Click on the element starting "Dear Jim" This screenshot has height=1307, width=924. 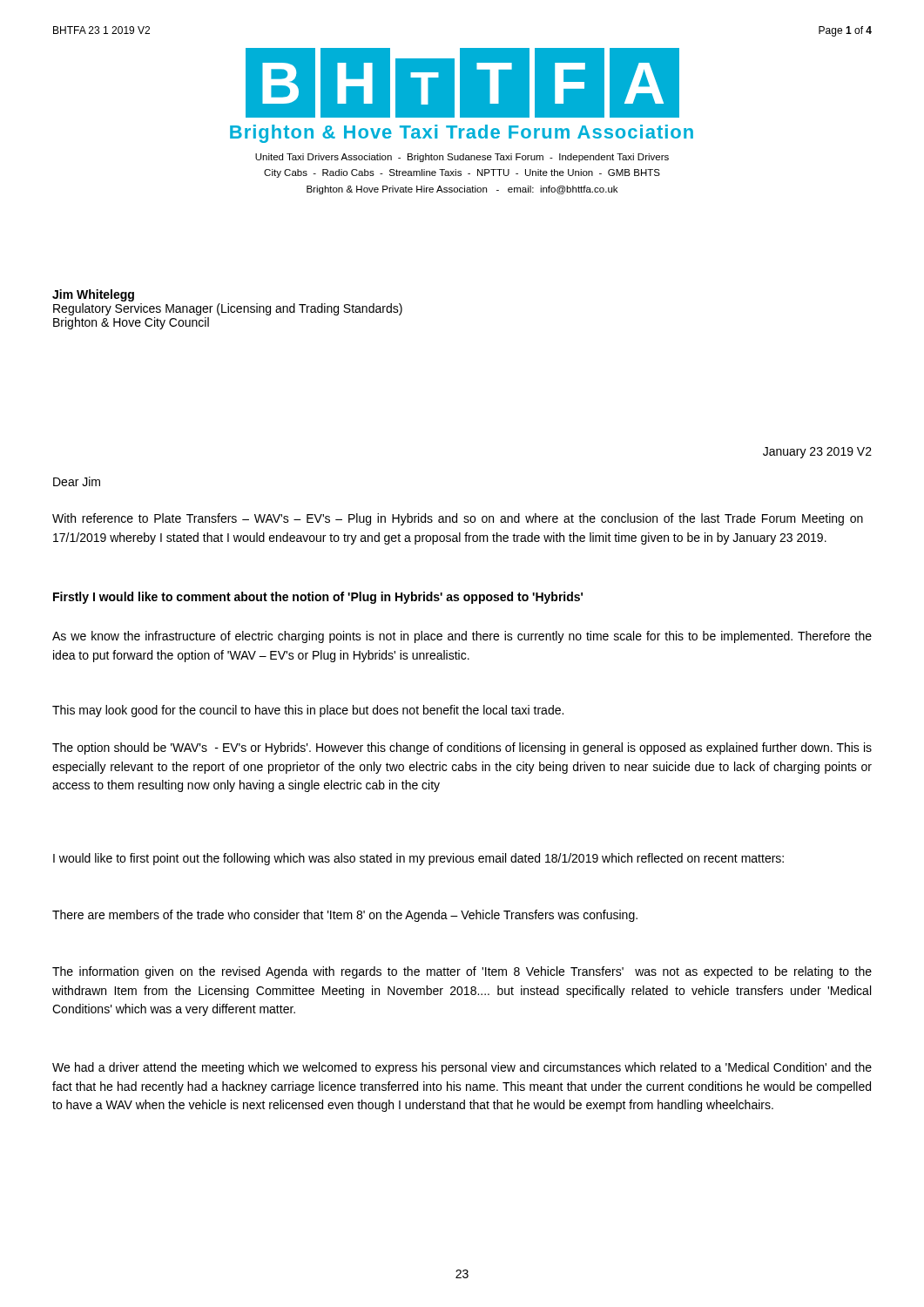[77, 482]
